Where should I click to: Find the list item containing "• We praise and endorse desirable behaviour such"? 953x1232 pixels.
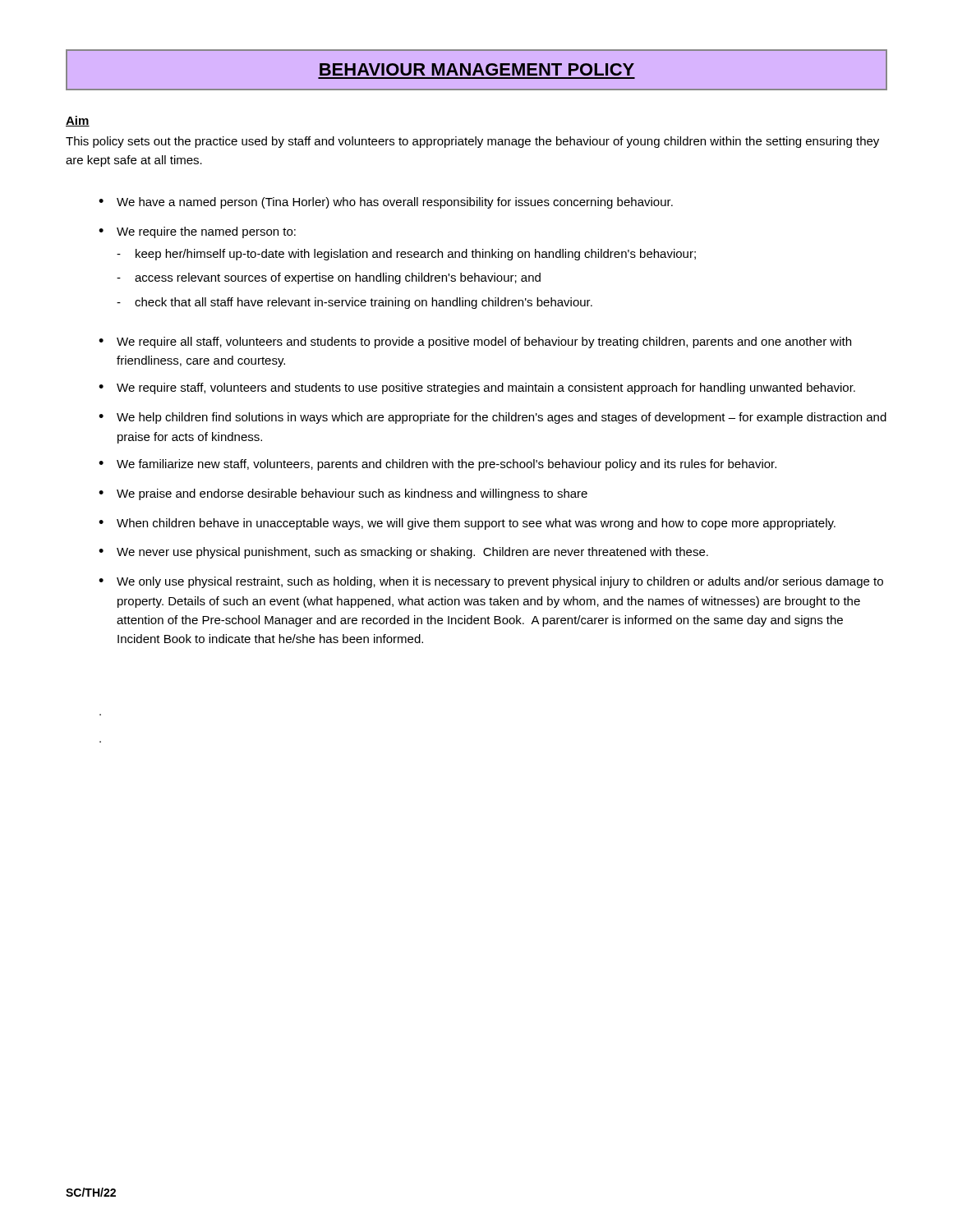click(x=493, y=494)
